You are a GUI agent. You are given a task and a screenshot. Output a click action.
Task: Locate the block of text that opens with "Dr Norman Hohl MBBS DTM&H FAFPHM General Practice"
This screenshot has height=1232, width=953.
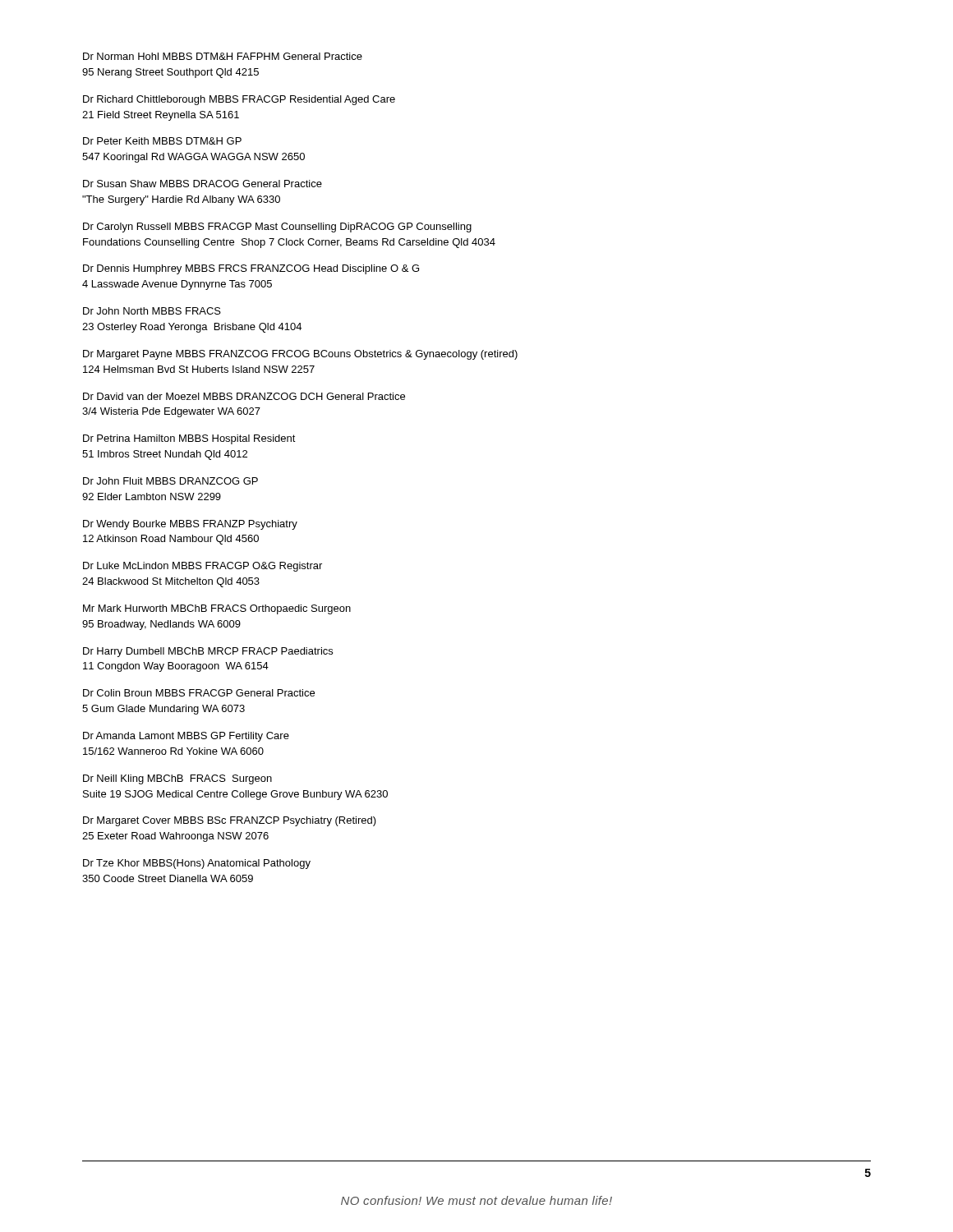(223, 56)
